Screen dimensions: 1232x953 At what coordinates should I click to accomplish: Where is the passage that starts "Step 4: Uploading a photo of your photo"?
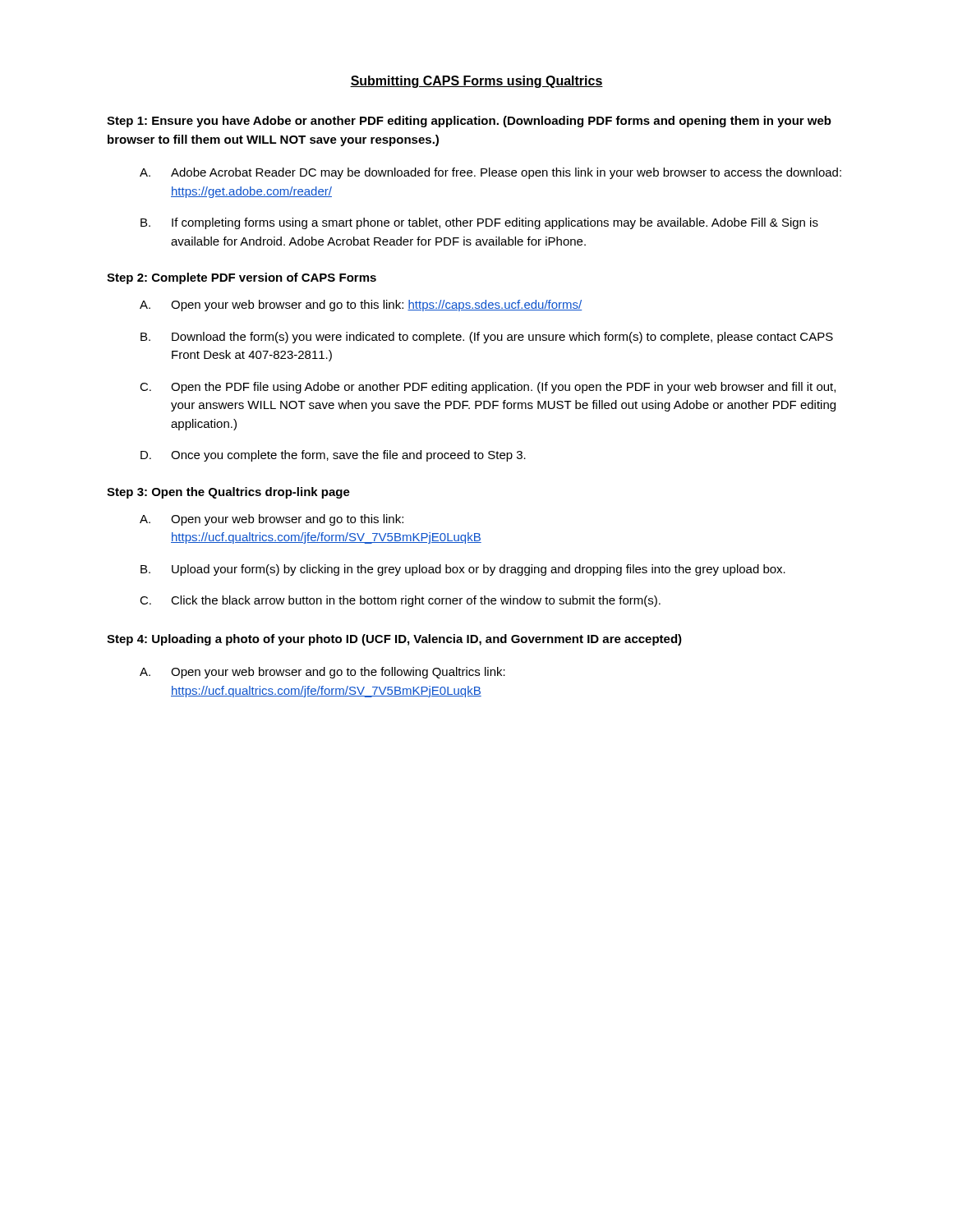pyautogui.click(x=394, y=638)
